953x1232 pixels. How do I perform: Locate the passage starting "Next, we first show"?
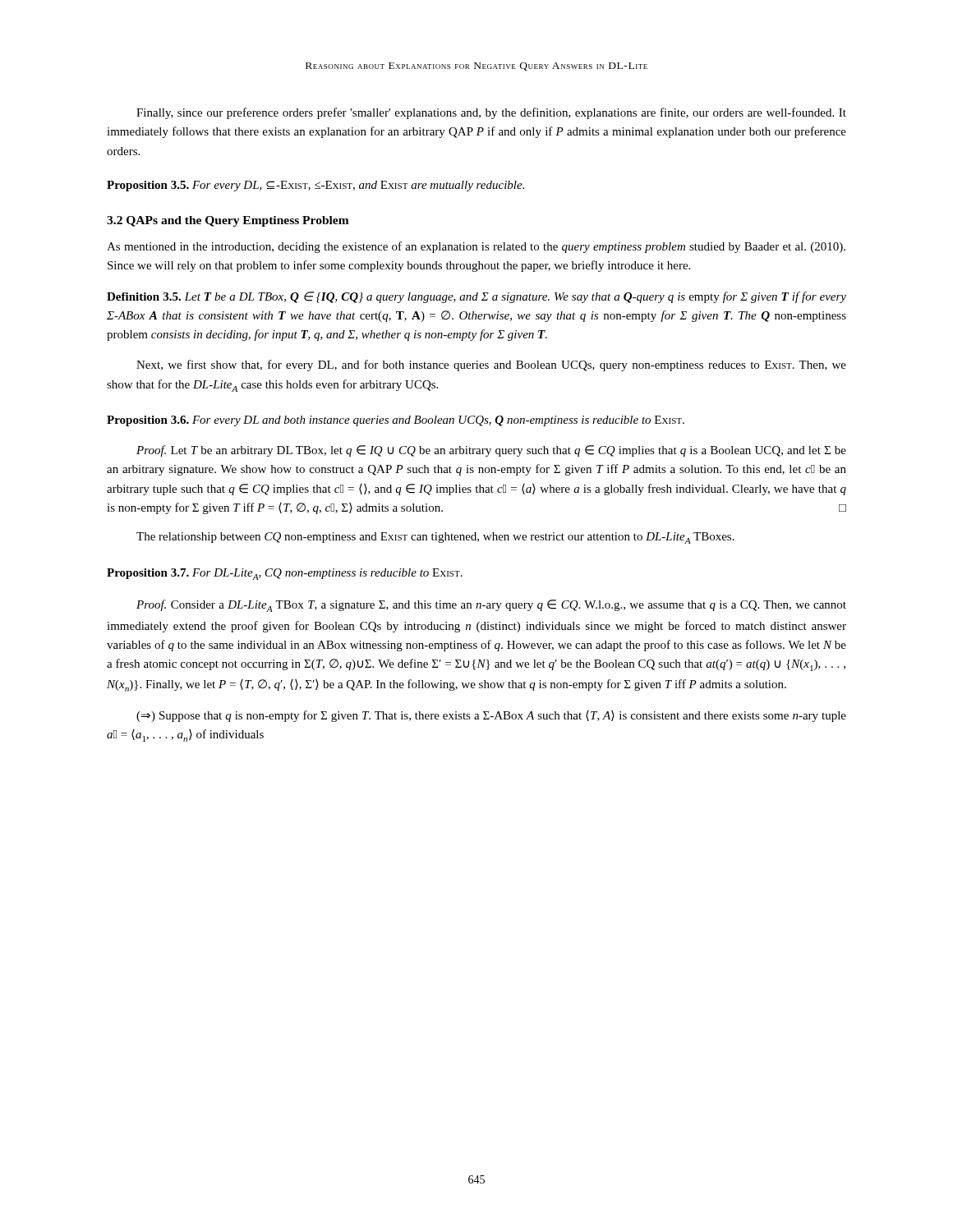click(x=476, y=376)
